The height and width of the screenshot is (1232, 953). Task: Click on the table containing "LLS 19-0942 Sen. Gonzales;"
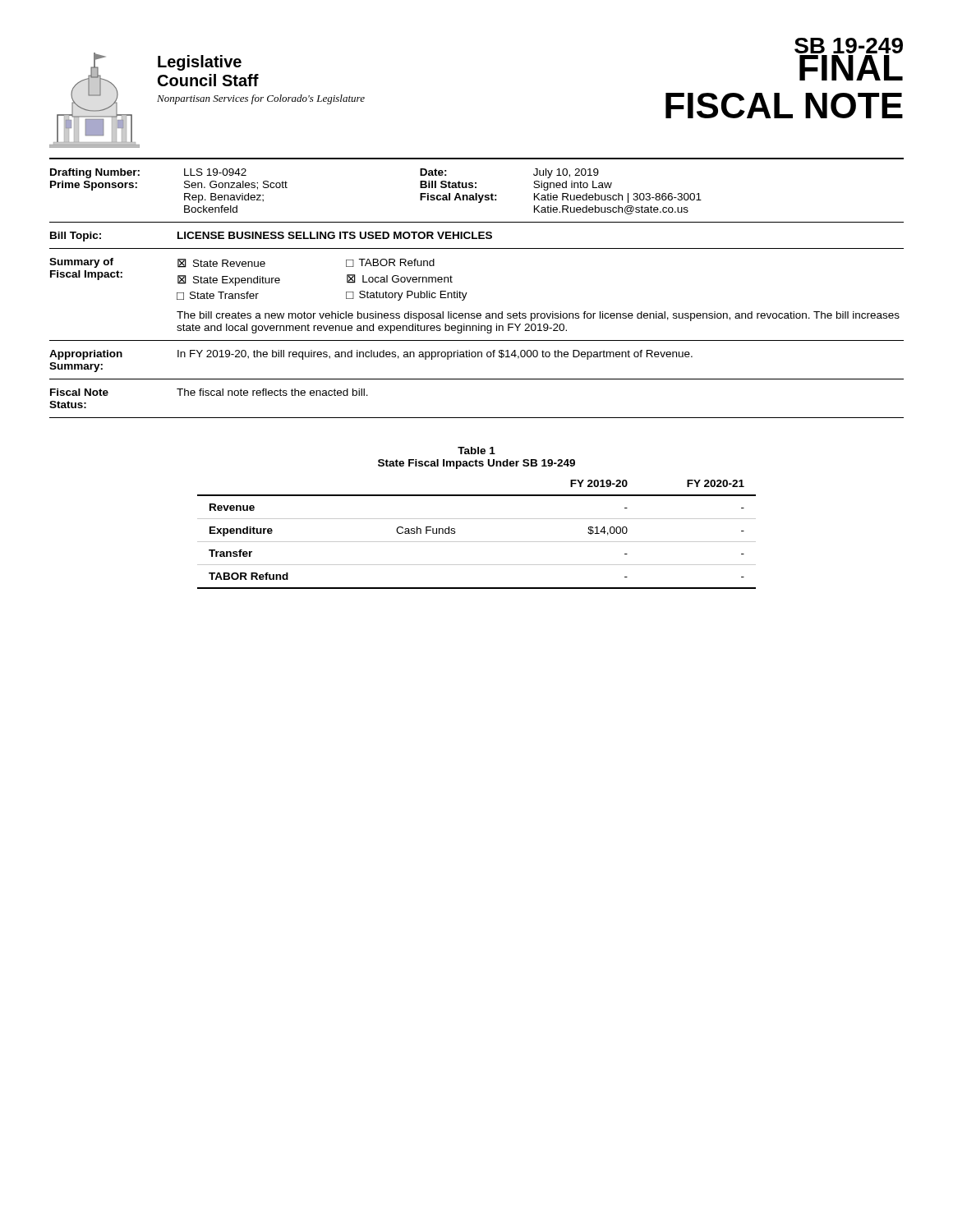point(476,191)
